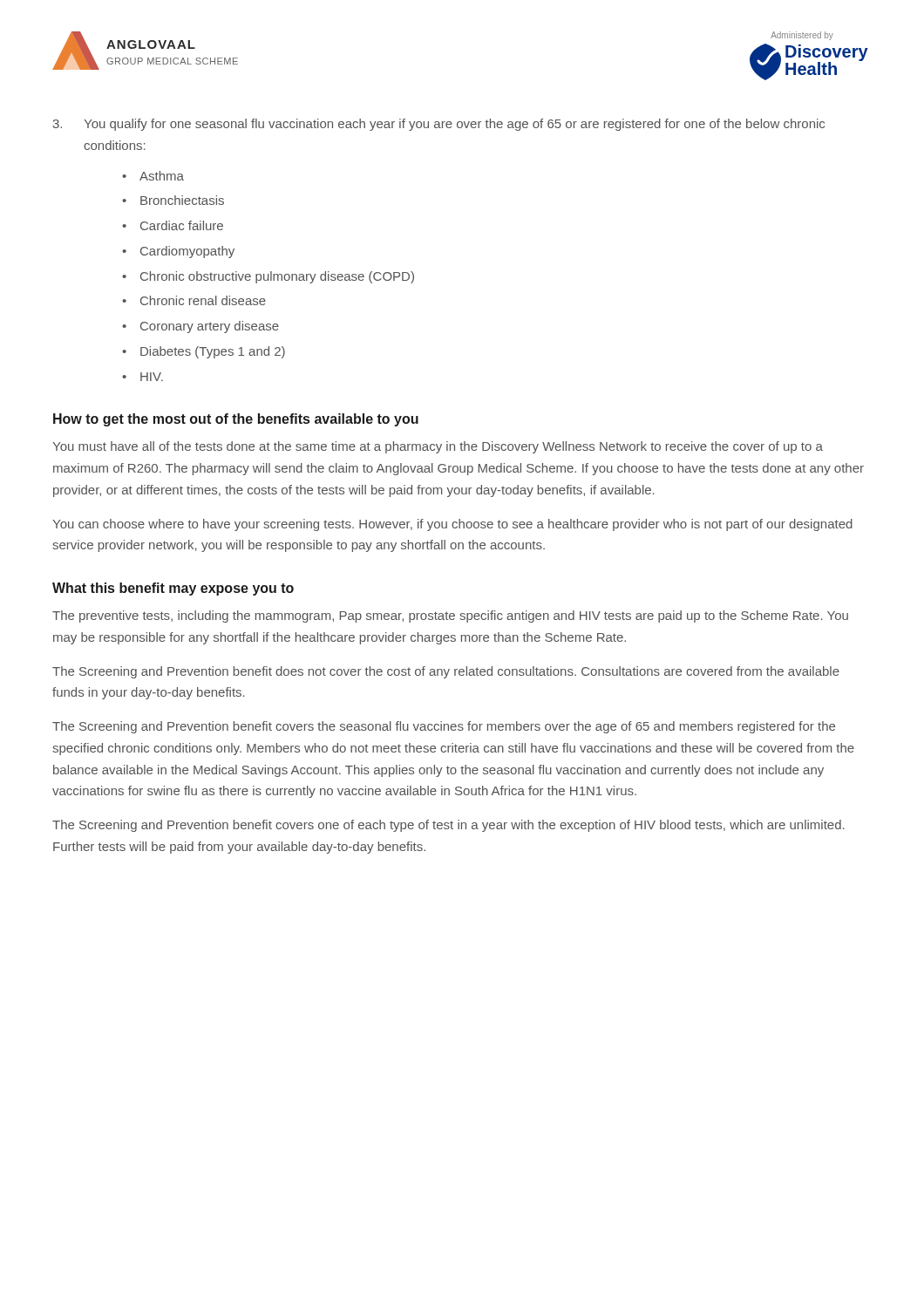Navigate to the block starting "Chronic renal disease"
The image size is (924, 1308).
coord(203,301)
